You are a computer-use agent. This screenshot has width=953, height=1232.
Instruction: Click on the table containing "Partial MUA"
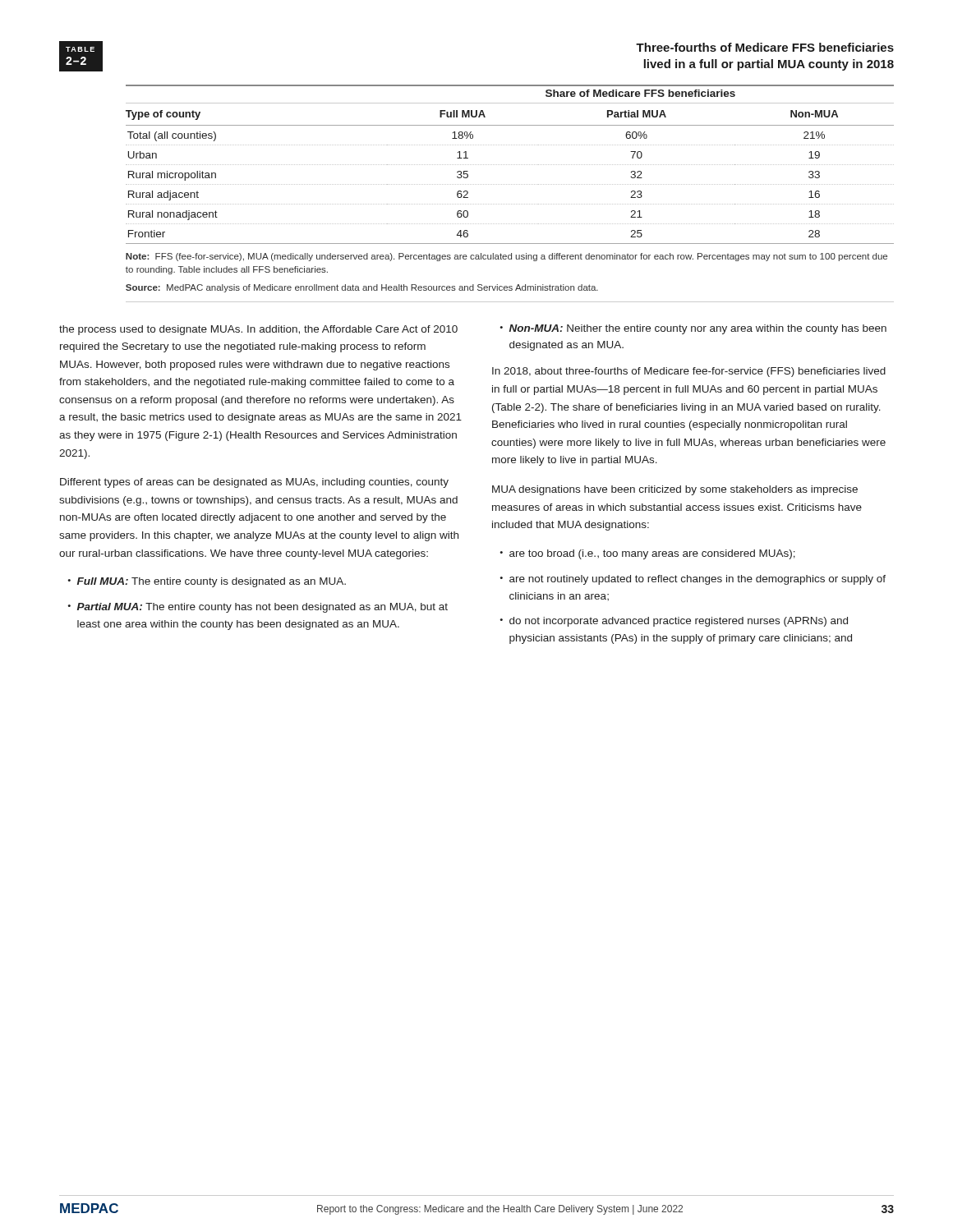(510, 193)
